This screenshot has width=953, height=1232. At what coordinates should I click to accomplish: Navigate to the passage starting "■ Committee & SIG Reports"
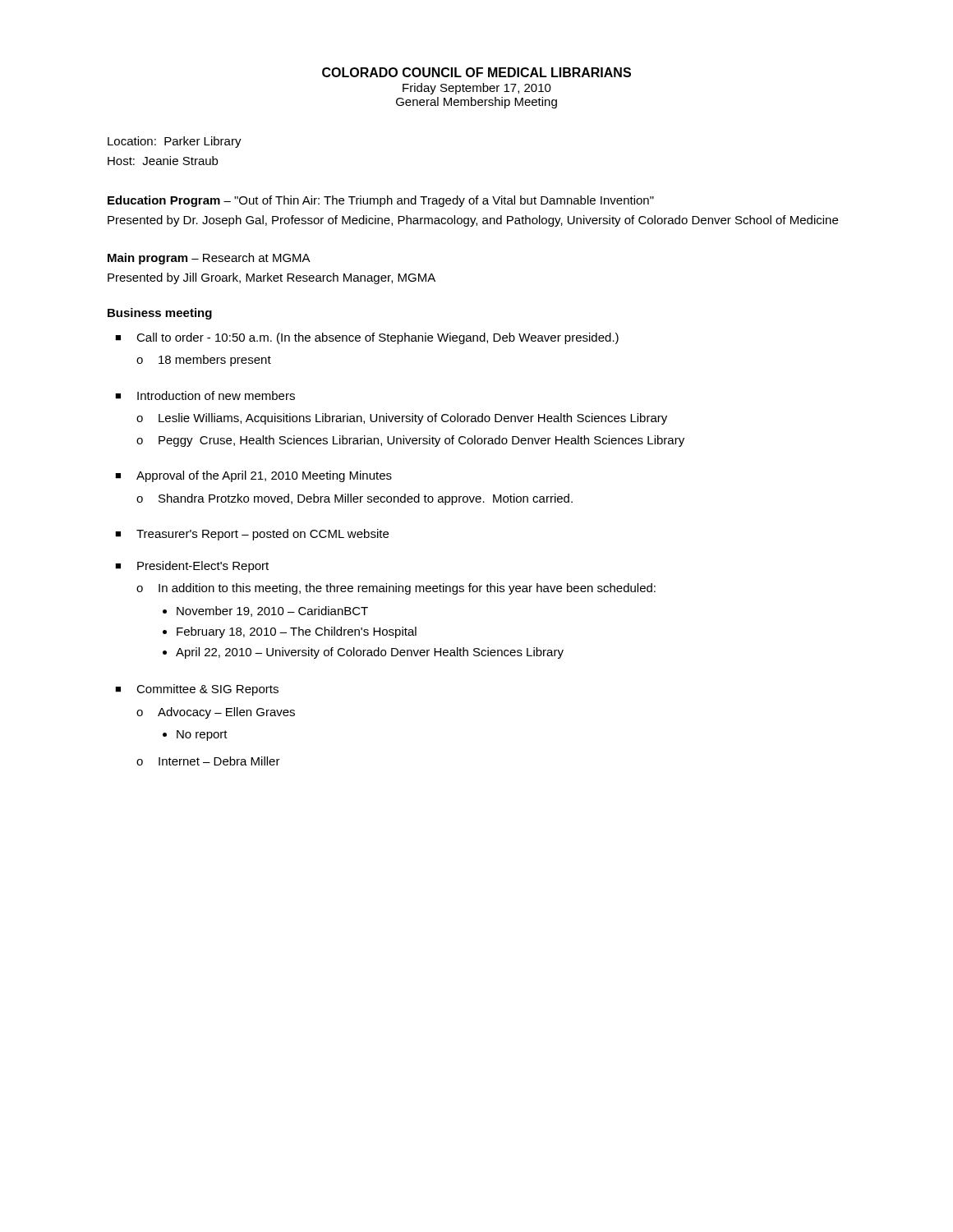(x=197, y=690)
